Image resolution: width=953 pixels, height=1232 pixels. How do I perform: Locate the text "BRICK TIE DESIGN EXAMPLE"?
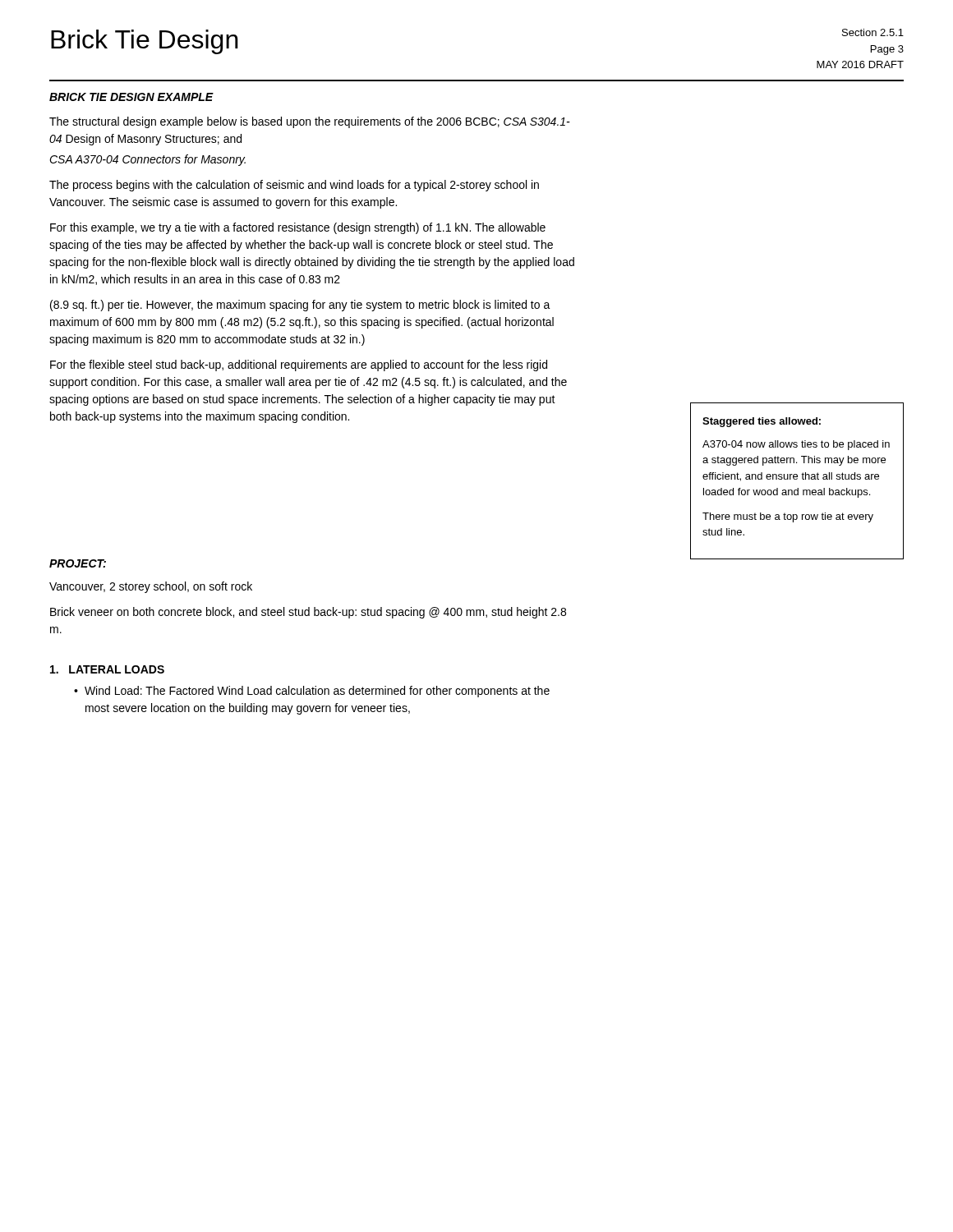coord(131,97)
